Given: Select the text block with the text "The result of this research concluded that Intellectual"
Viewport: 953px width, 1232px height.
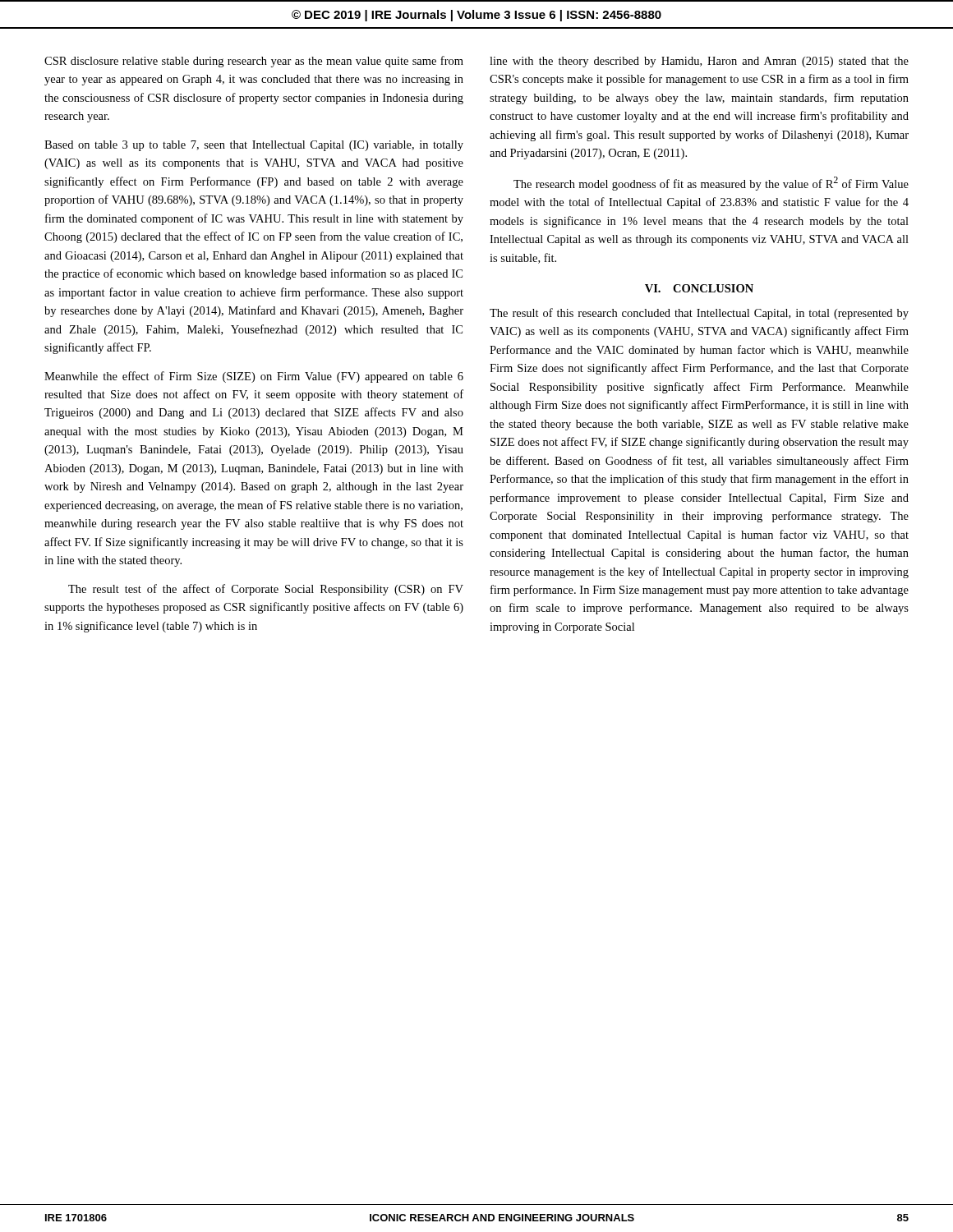Looking at the screenshot, I should click(699, 470).
